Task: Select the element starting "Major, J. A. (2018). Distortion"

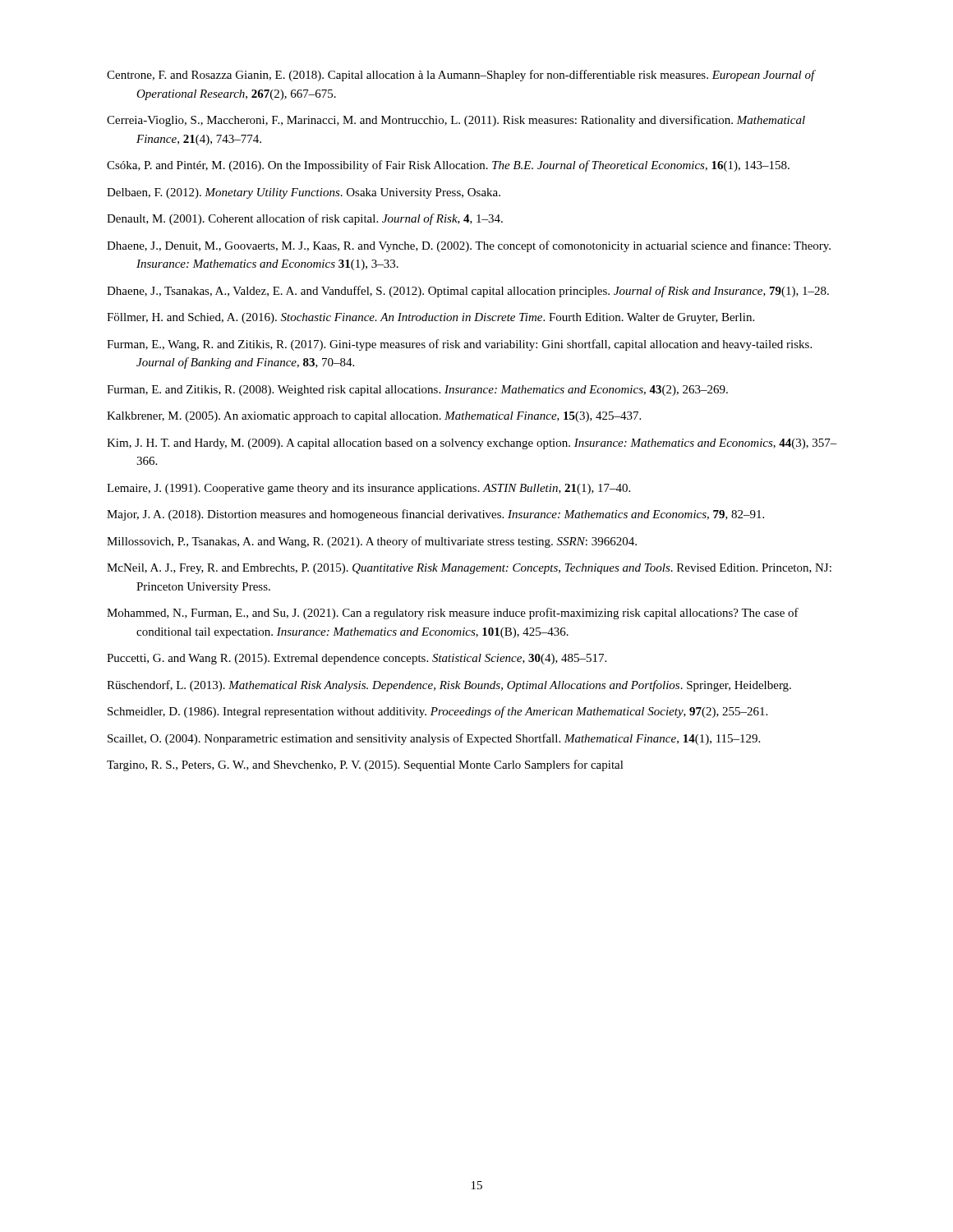Action: [436, 514]
